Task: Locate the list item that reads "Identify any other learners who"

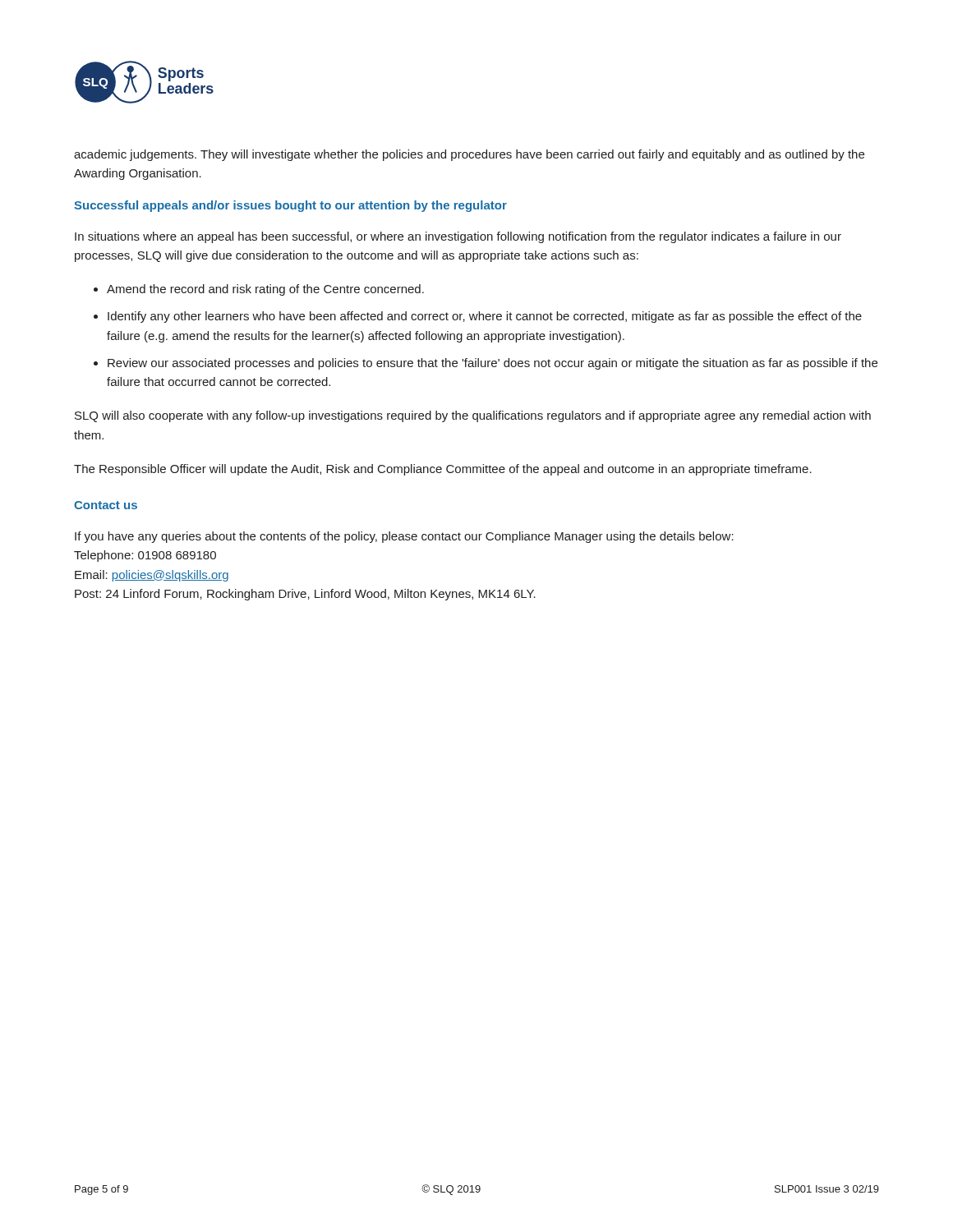Action: pyautogui.click(x=484, y=326)
